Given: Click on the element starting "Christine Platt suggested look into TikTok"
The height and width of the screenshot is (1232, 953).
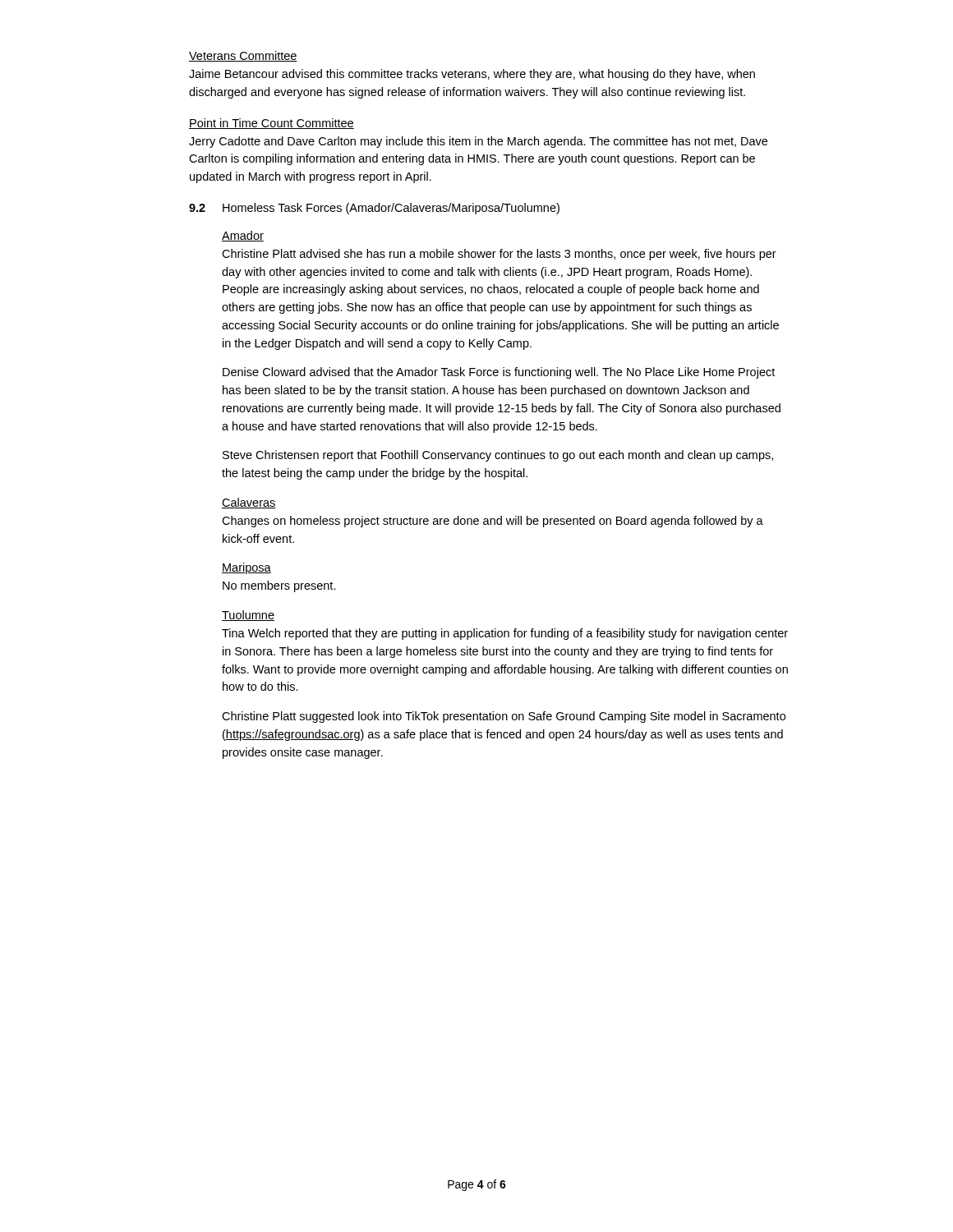Looking at the screenshot, I should tap(505, 735).
